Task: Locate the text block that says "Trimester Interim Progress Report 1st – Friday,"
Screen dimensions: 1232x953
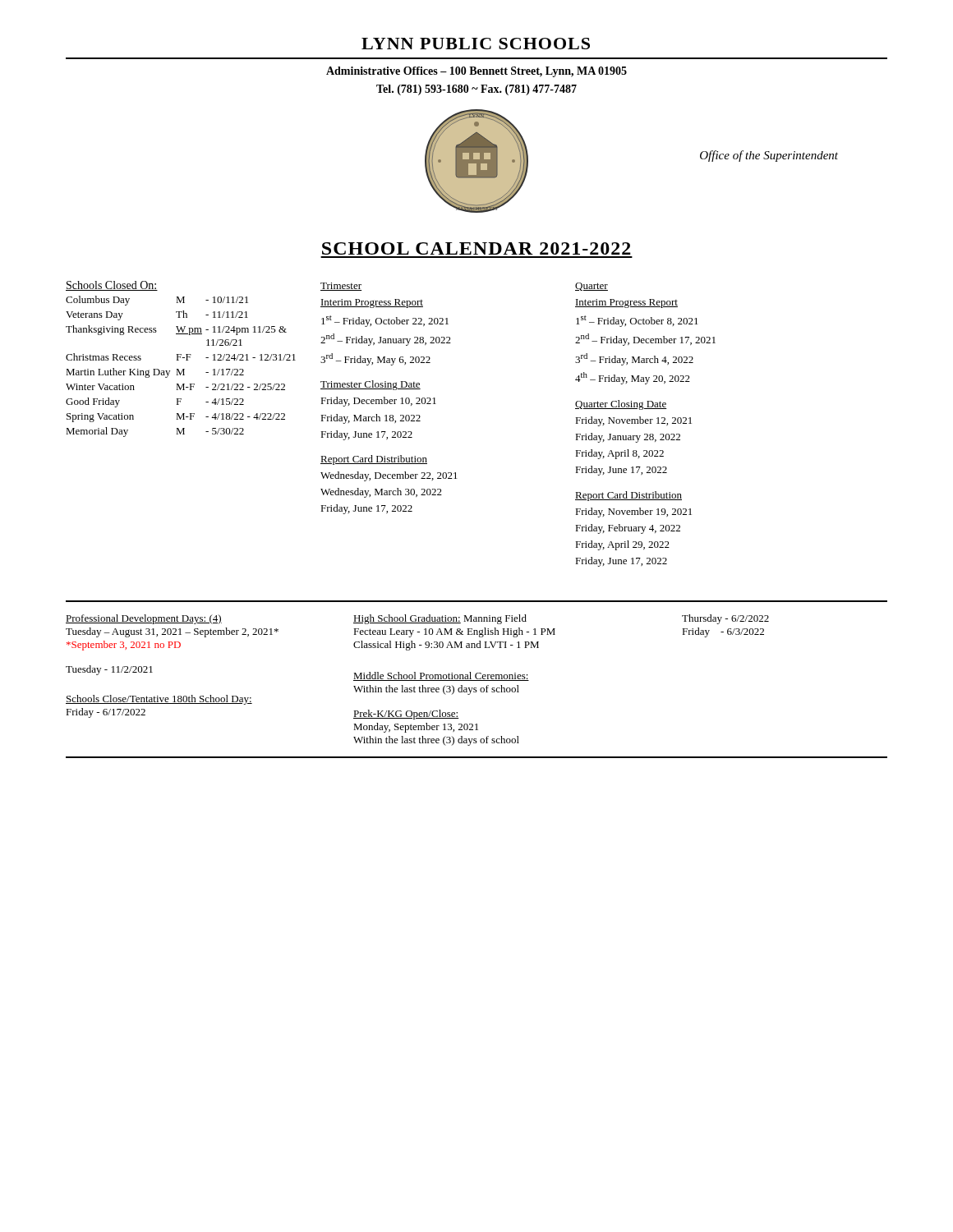Action: (341, 287)
